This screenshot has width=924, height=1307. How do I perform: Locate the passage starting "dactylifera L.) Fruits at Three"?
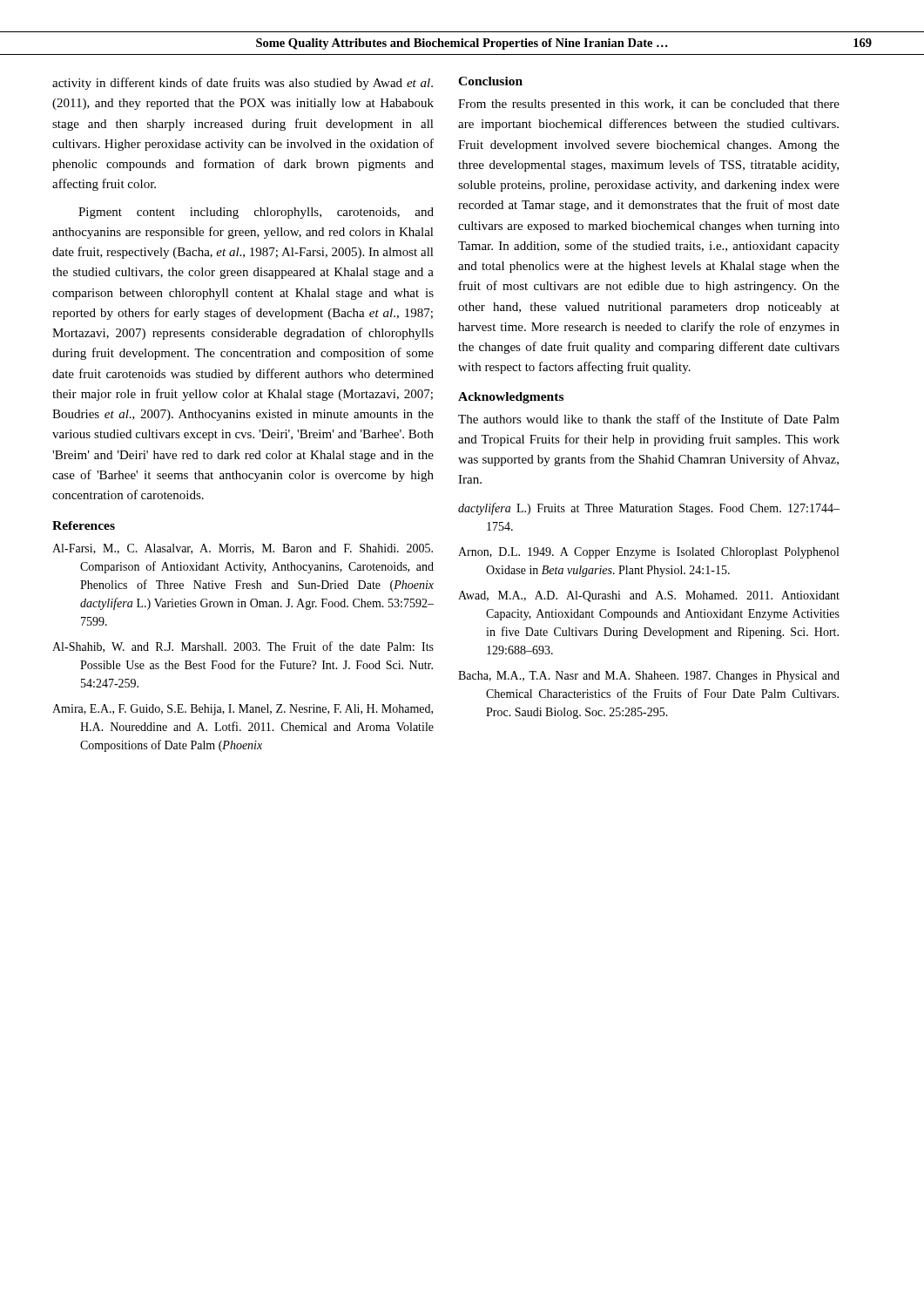click(649, 517)
